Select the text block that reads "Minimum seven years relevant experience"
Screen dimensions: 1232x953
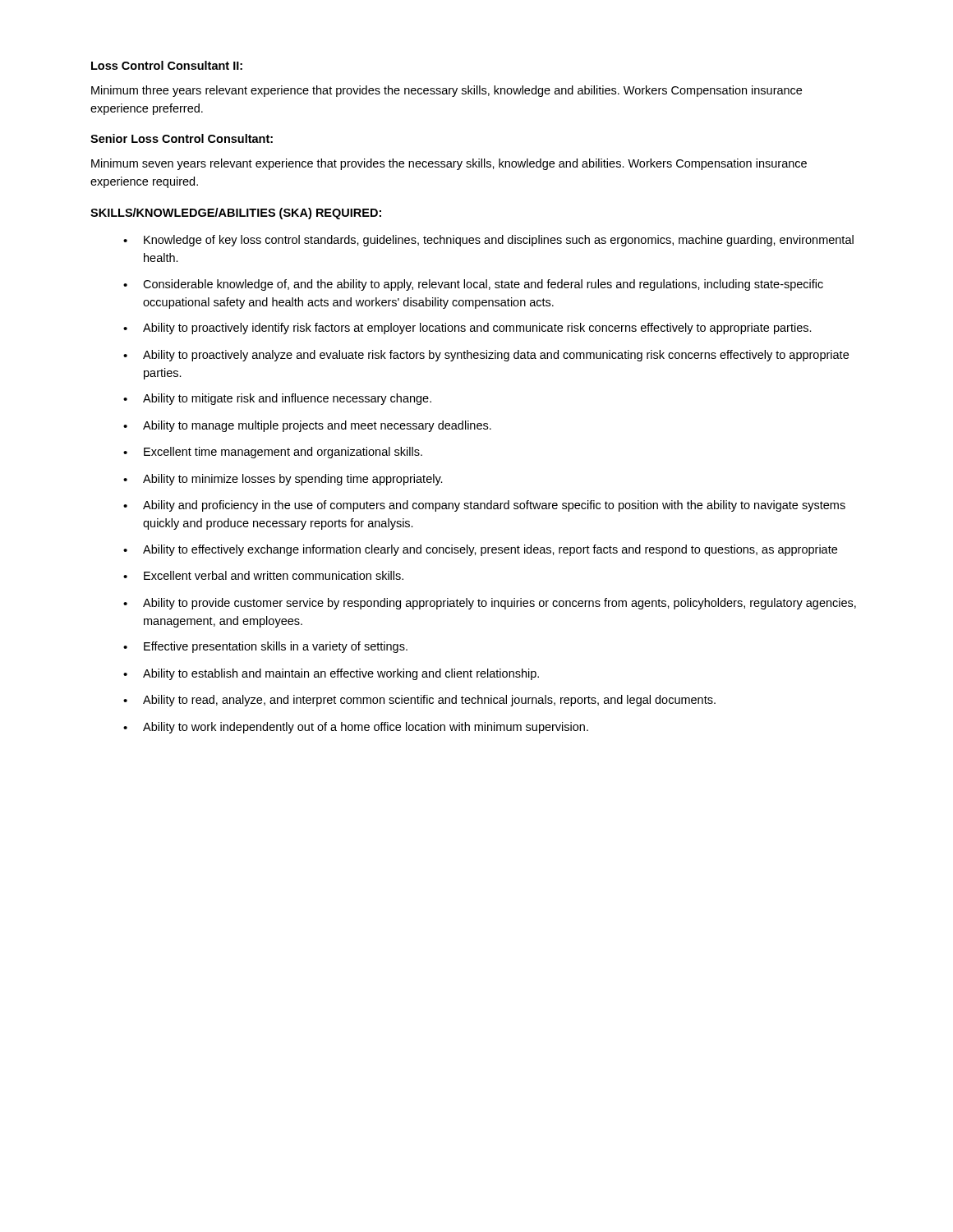point(449,172)
